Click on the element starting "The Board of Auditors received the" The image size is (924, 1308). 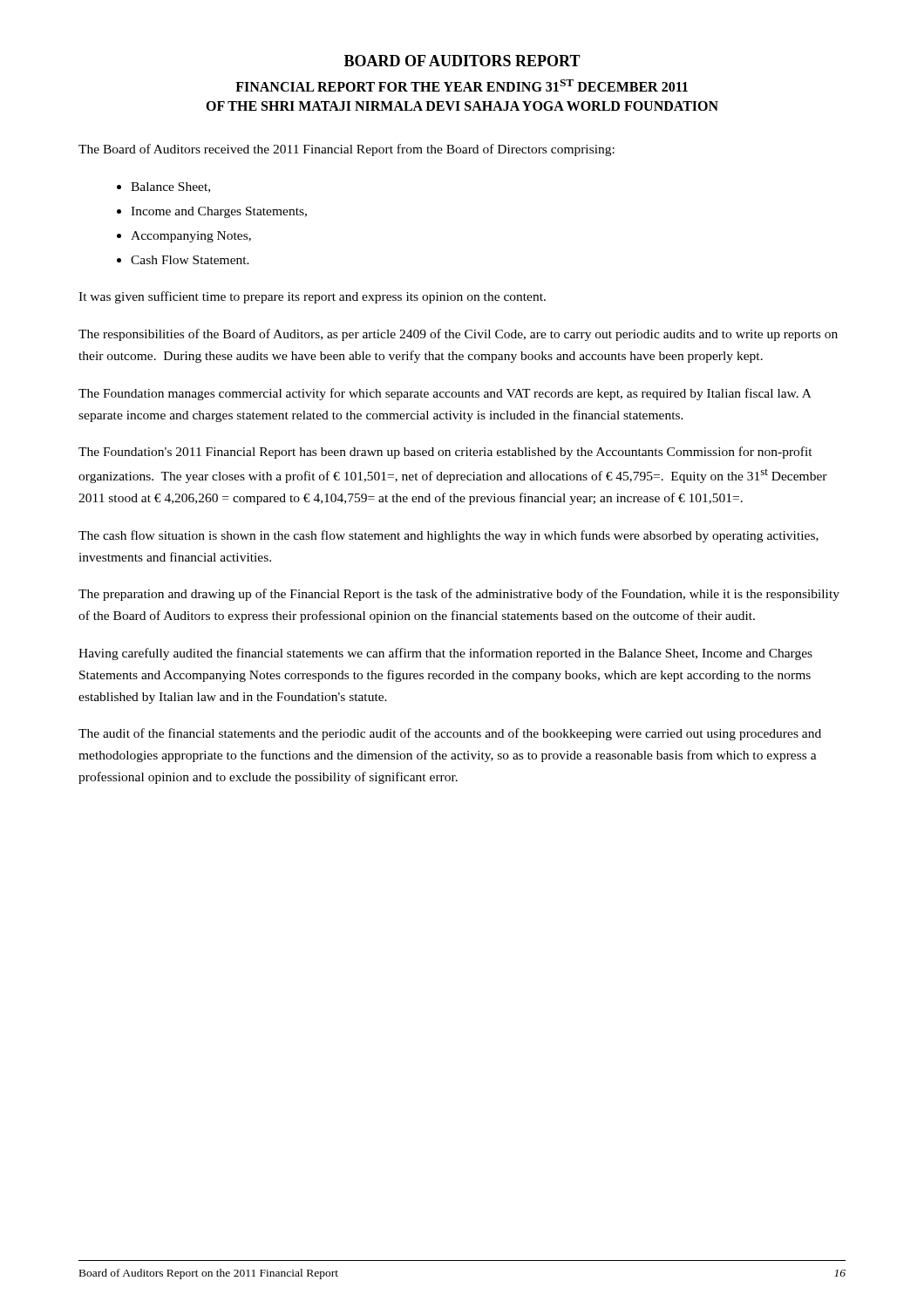coord(347,149)
